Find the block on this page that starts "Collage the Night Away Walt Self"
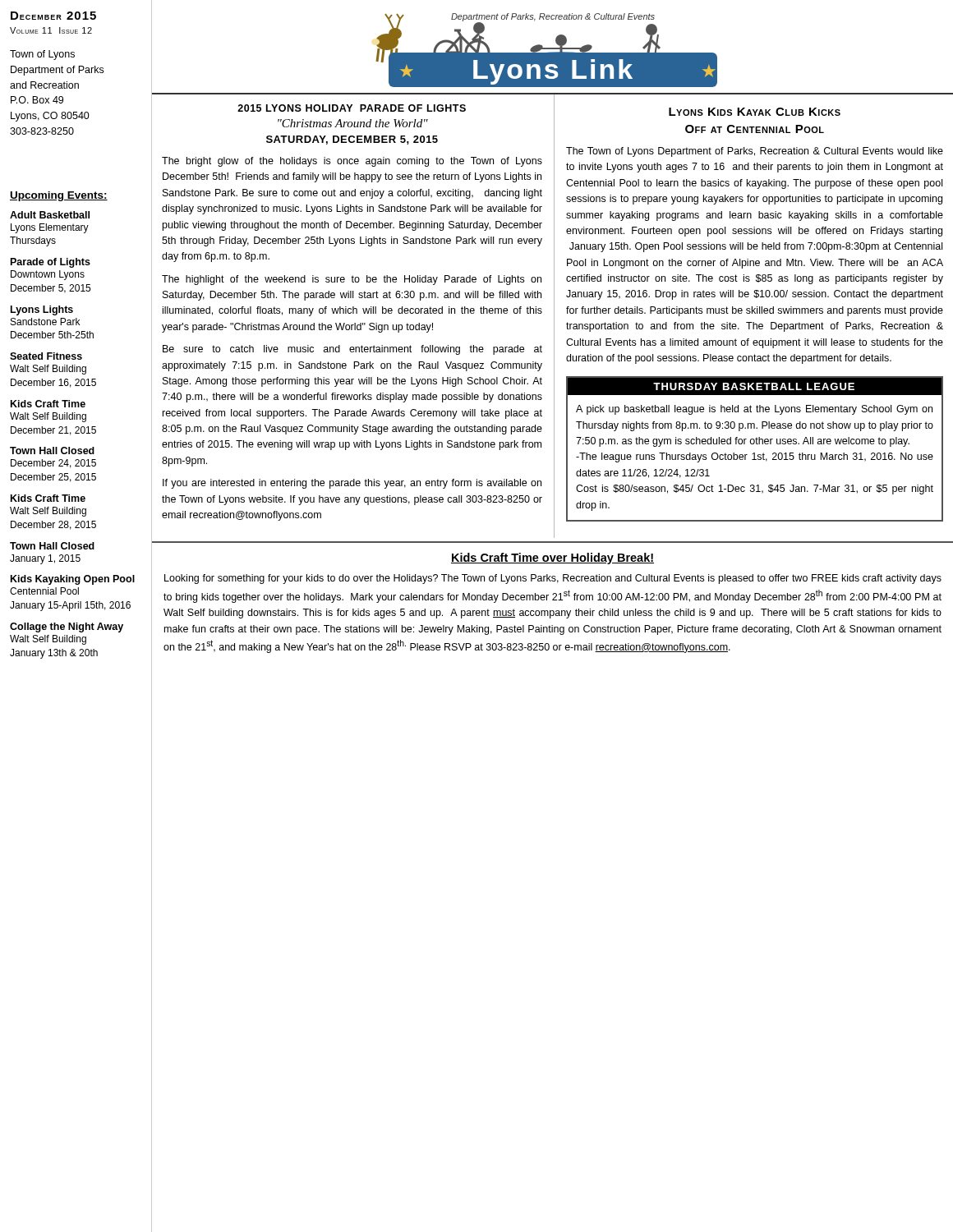This screenshot has height=1232, width=953. point(76,641)
